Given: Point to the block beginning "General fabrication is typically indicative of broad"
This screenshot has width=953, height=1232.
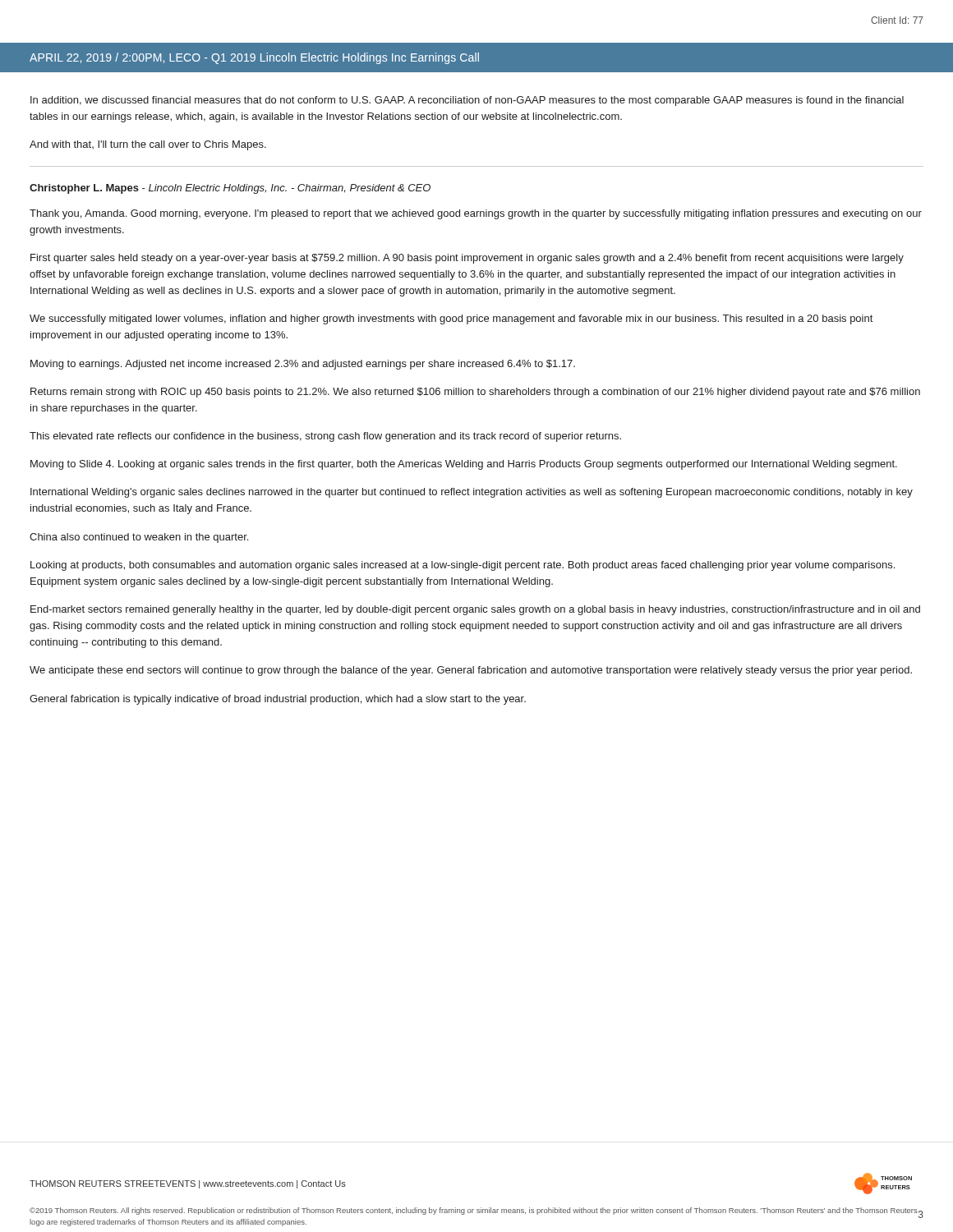Looking at the screenshot, I should click(x=278, y=698).
